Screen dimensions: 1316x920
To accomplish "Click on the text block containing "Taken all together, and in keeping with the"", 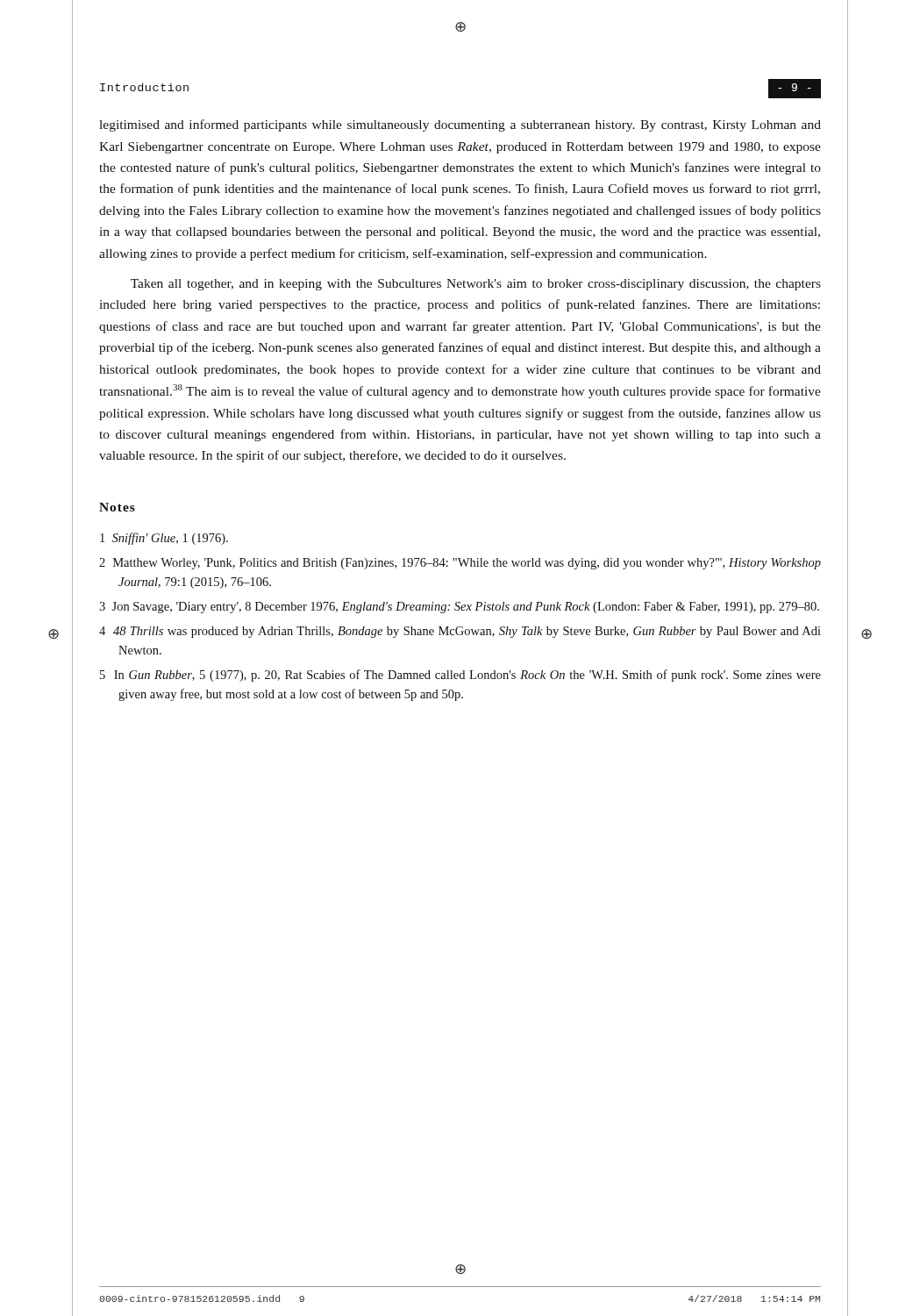I will pos(460,369).
